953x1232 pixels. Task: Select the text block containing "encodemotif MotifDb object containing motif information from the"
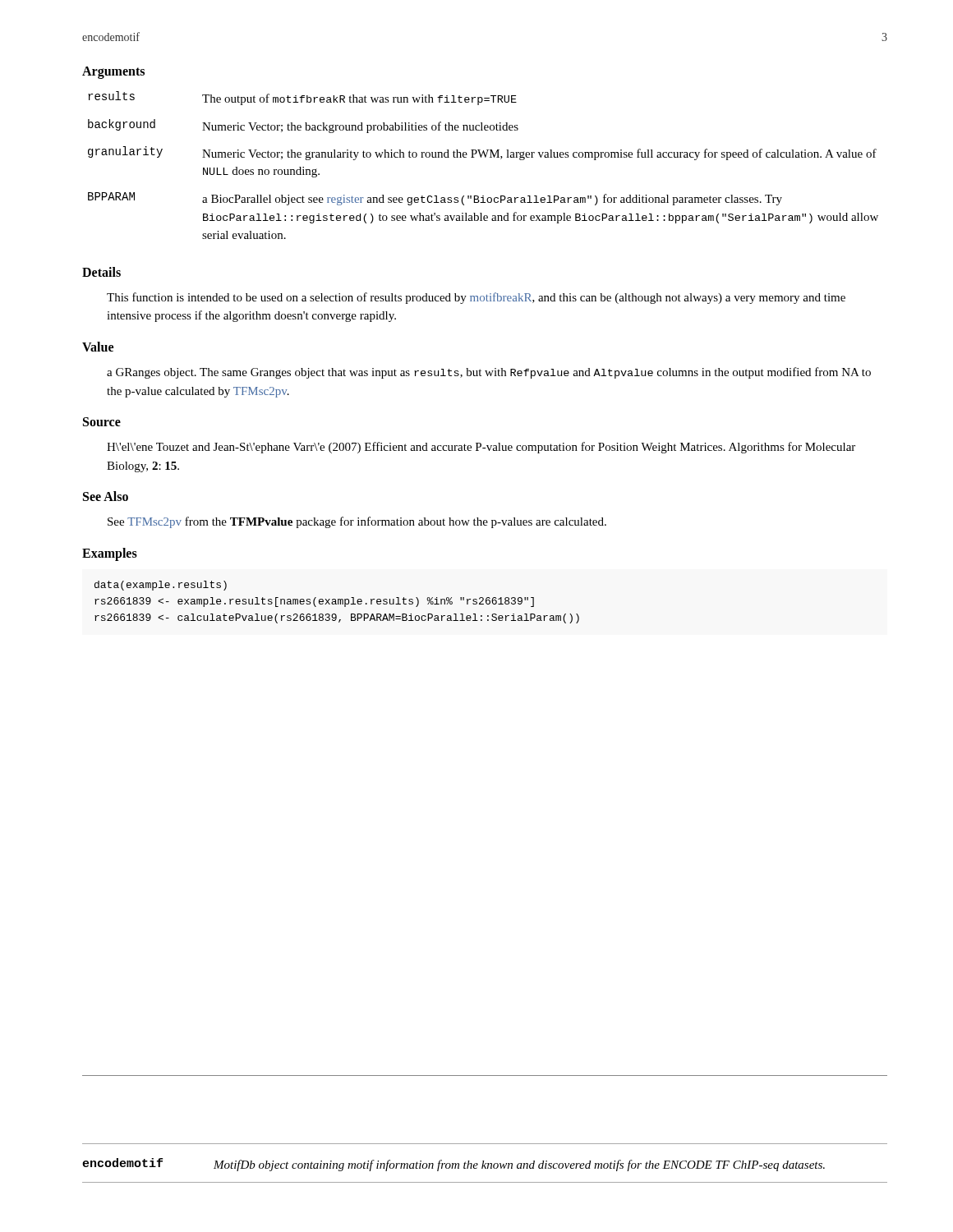coord(485,1164)
